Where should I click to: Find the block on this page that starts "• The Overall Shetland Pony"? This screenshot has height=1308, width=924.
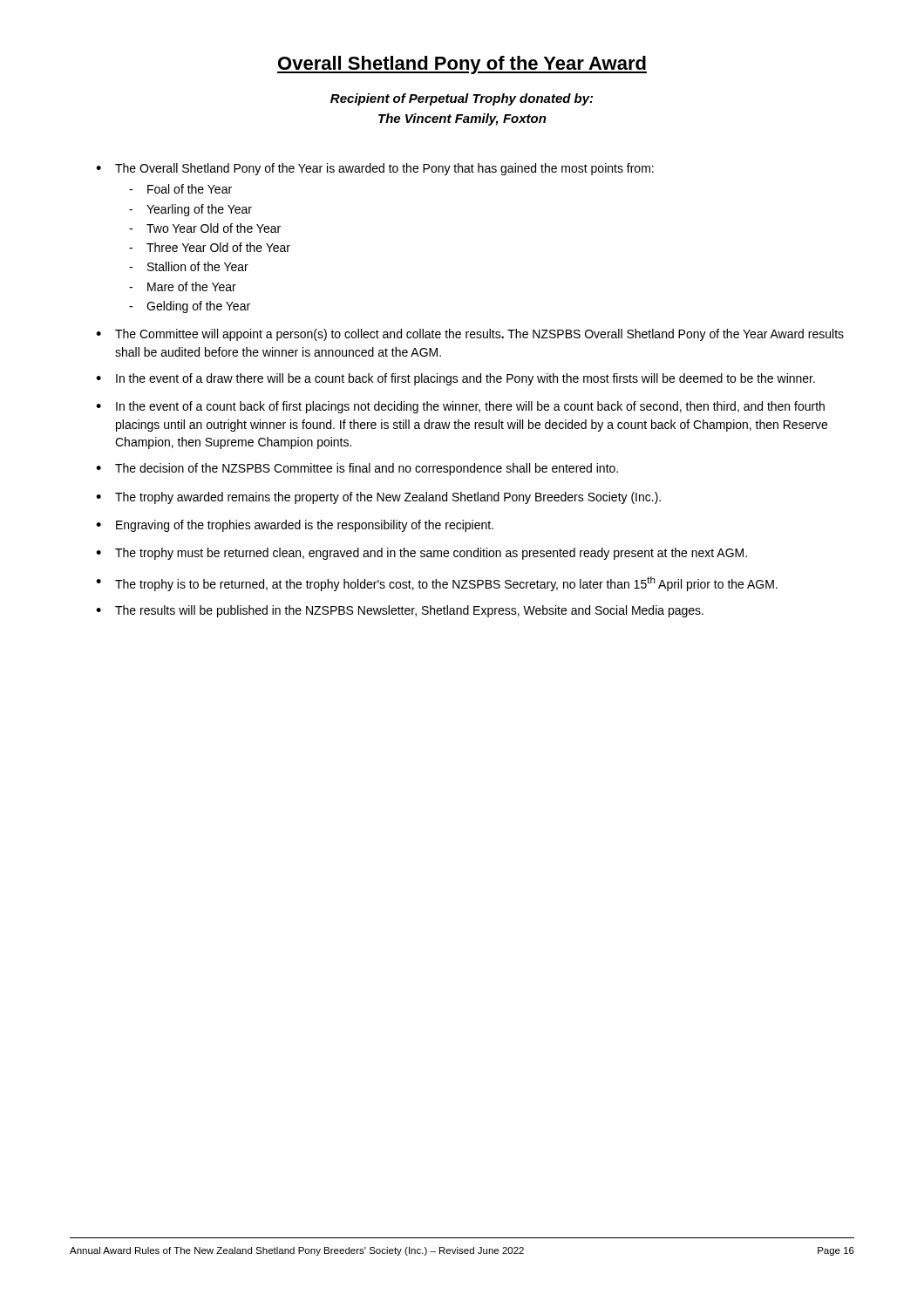375,169
